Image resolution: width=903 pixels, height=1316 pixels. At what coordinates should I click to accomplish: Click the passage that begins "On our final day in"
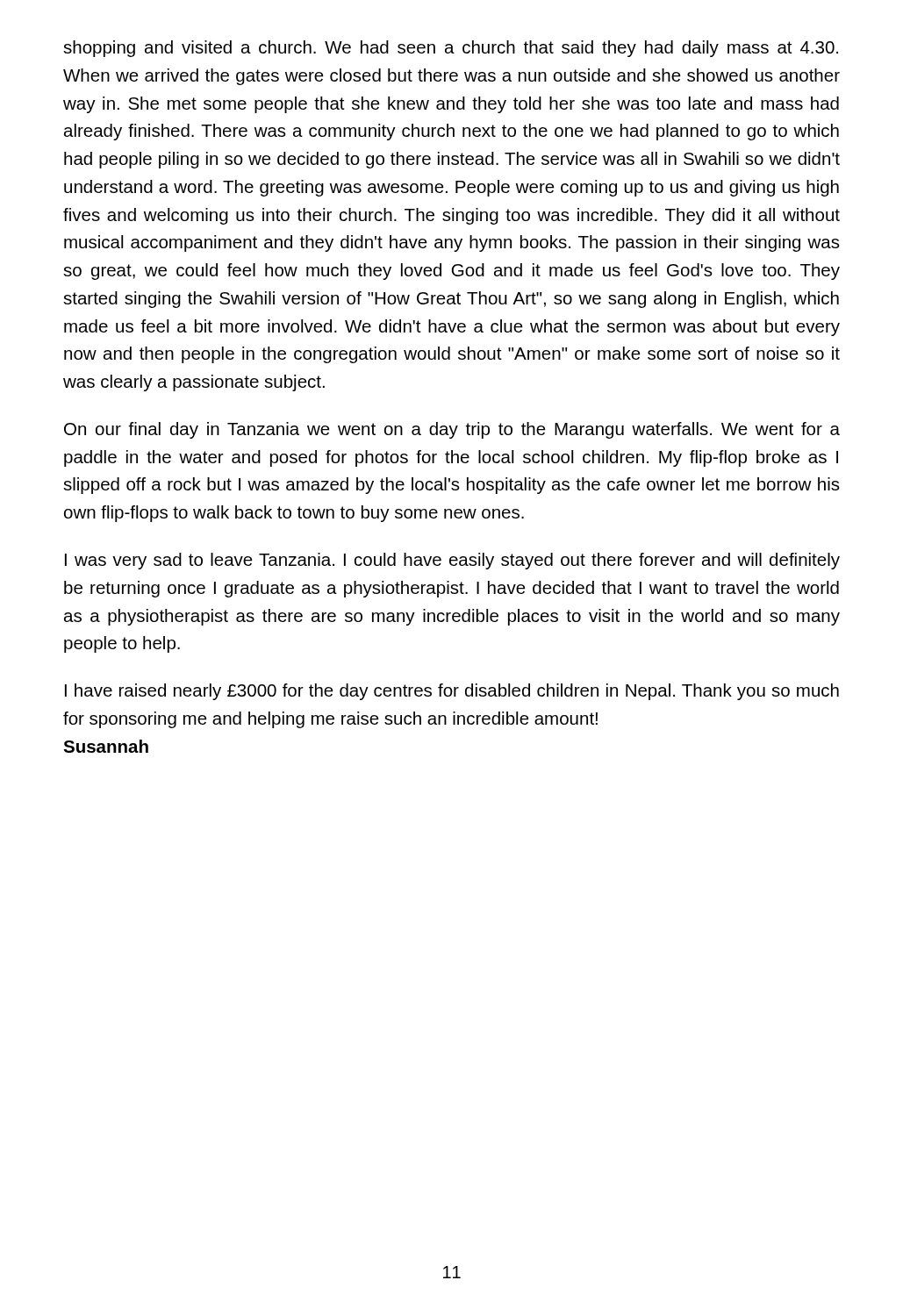point(452,470)
